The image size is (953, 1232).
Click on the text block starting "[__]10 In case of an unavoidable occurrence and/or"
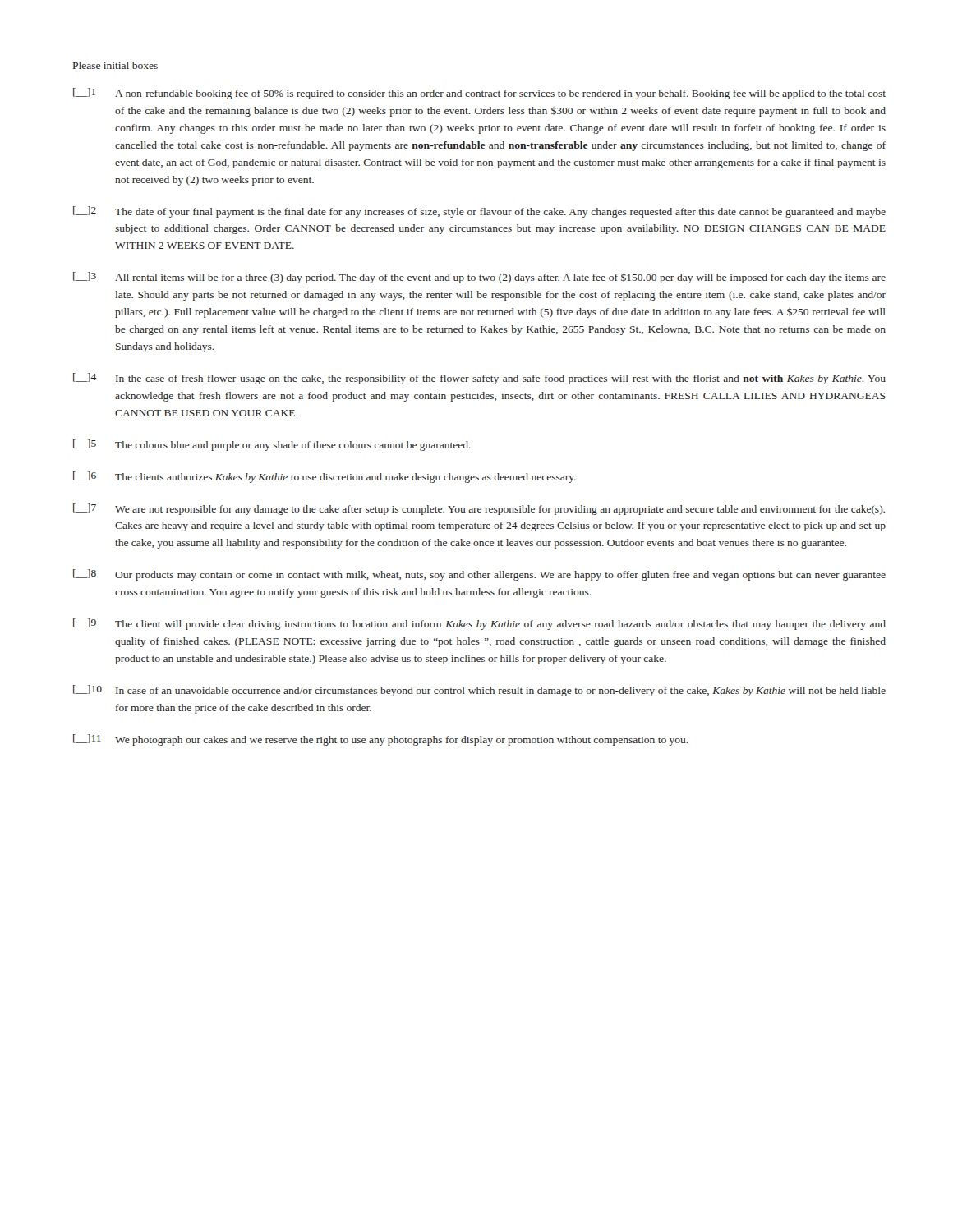(479, 700)
